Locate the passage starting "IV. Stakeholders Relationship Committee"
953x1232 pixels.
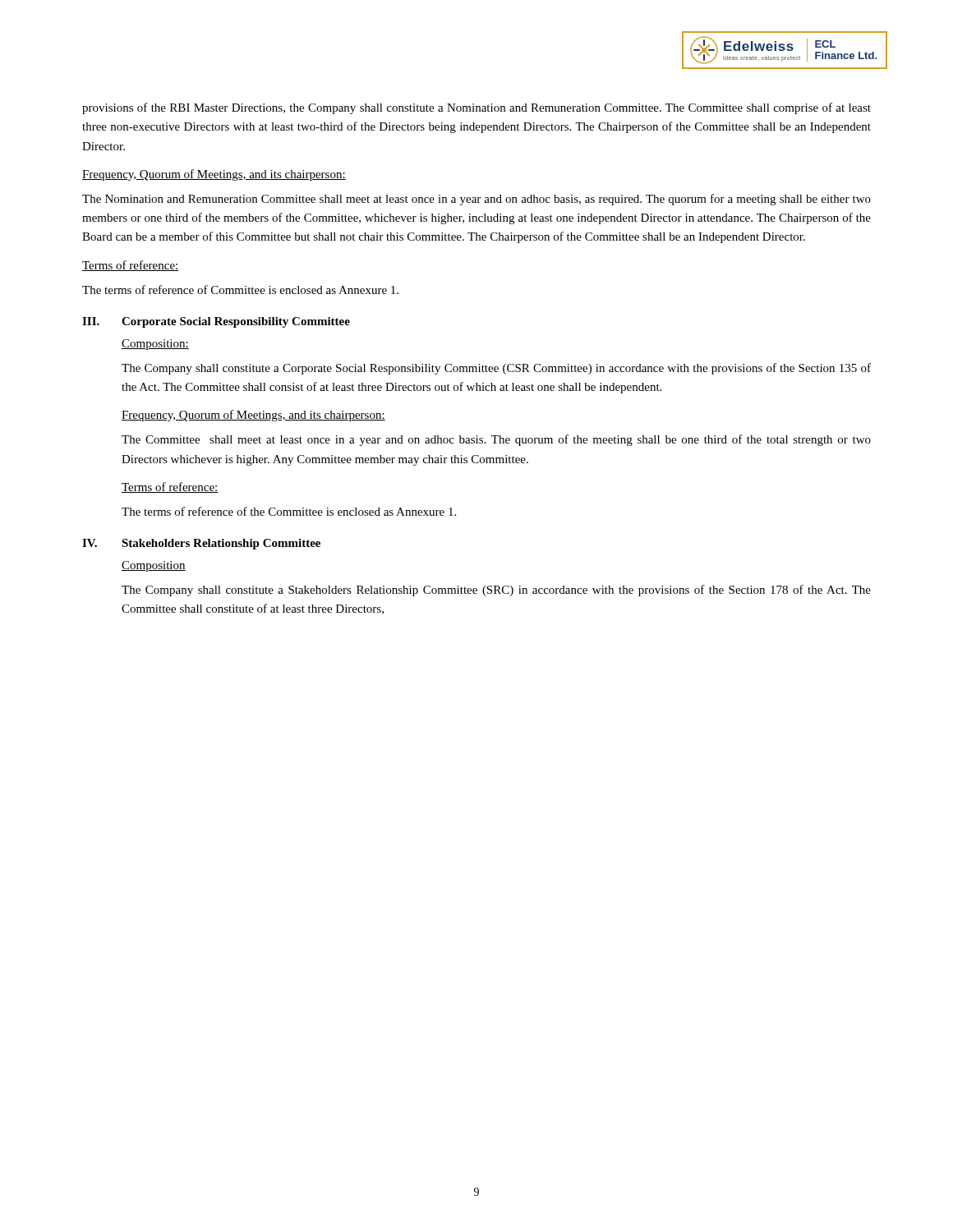pyautogui.click(x=201, y=543)
